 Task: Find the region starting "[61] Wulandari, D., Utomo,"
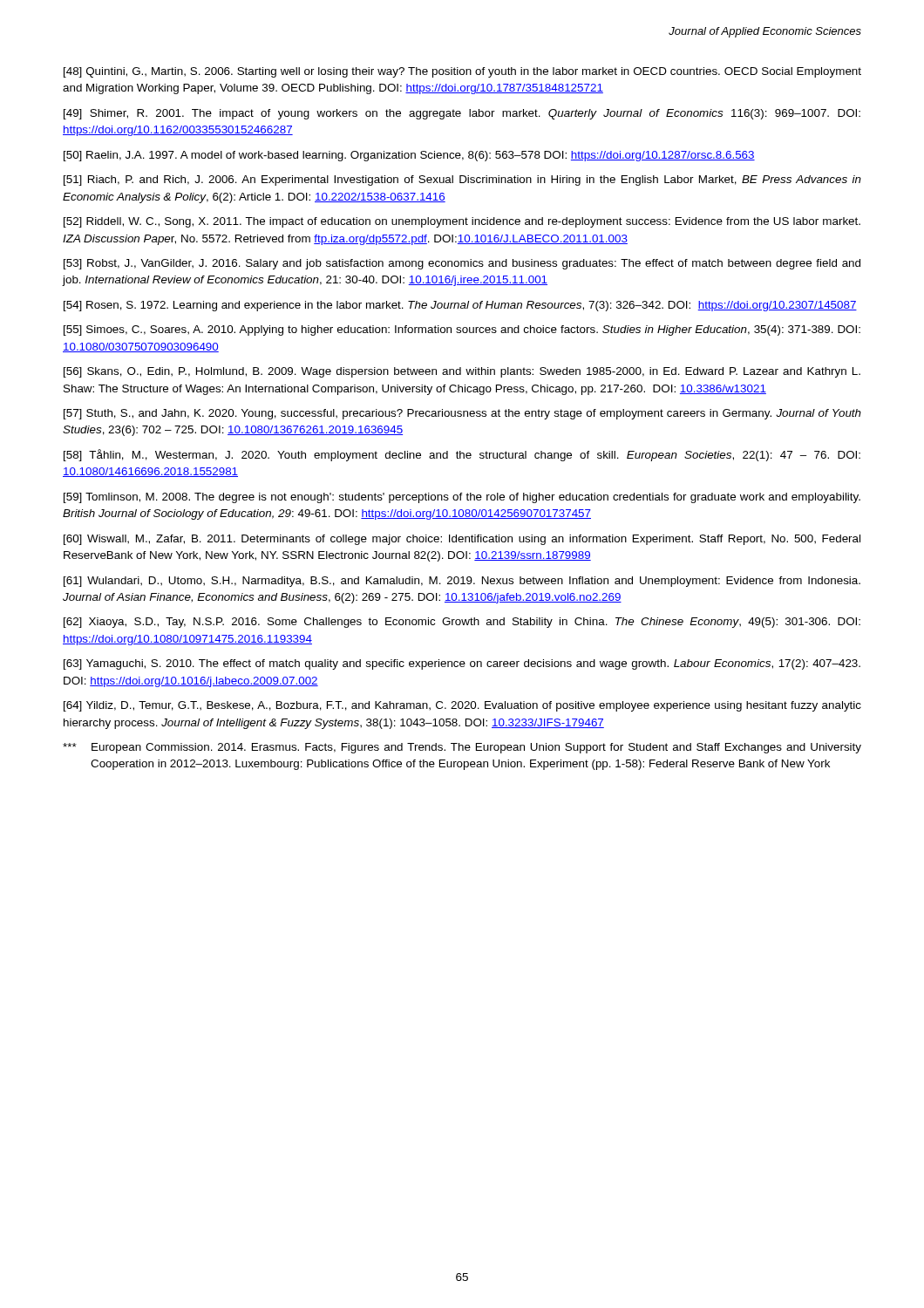462,589
